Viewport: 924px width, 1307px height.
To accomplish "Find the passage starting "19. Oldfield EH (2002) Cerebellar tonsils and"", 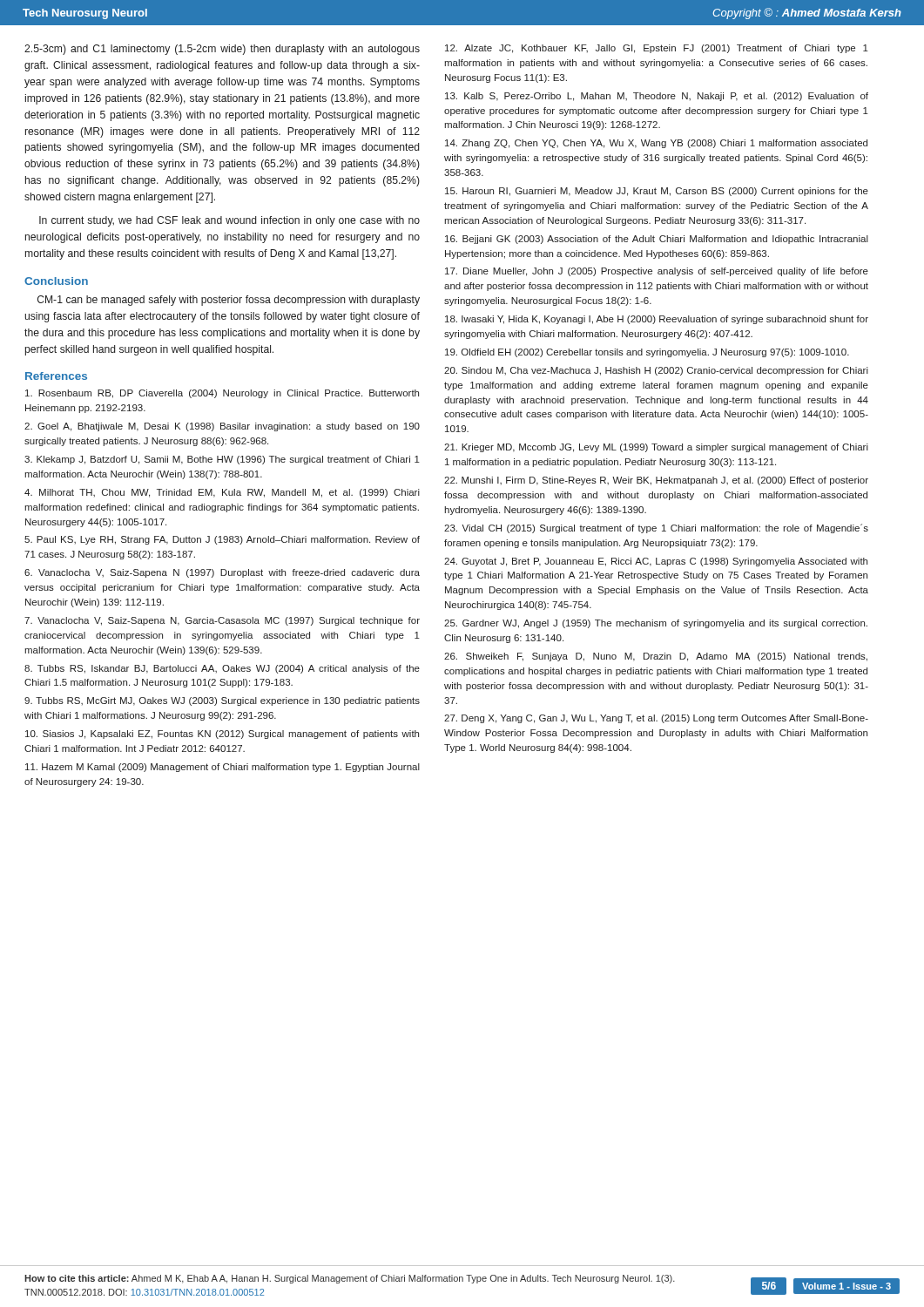I will click(x=647, y=352).
